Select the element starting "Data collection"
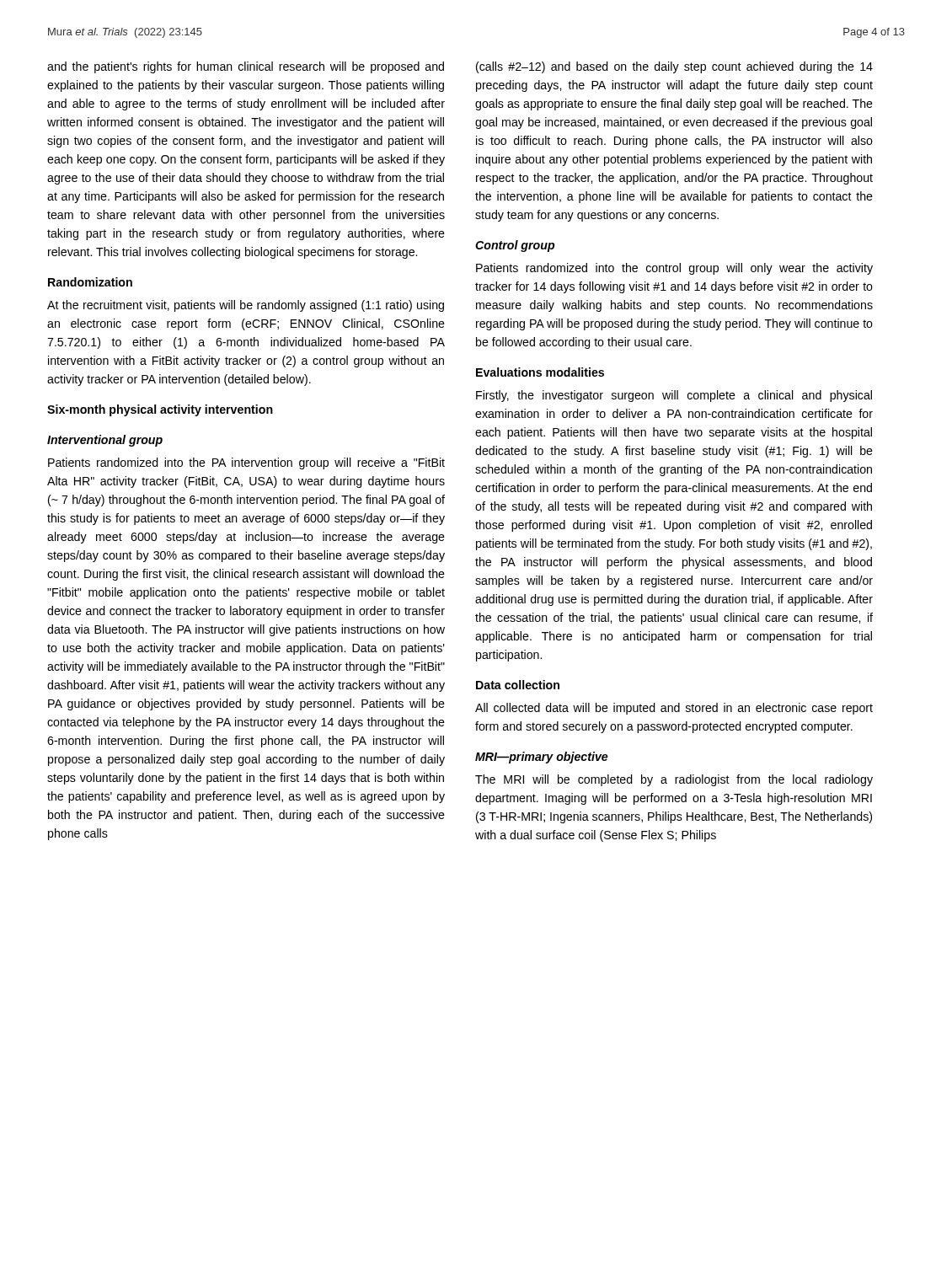This screenshot has width=952, height=1264. pyautogui.click(x=518, y=685)
